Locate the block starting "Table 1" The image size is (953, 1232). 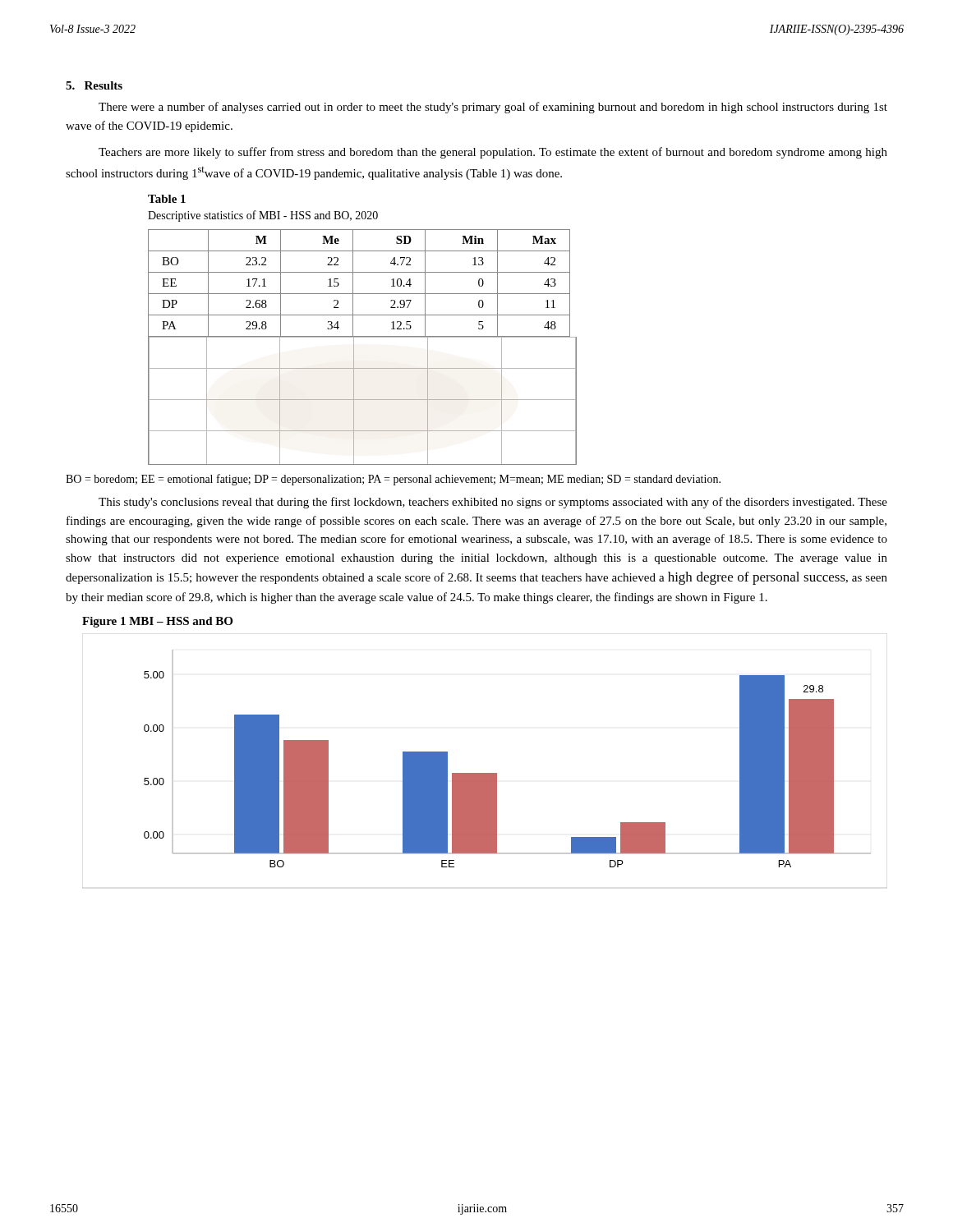click(167, 199)
